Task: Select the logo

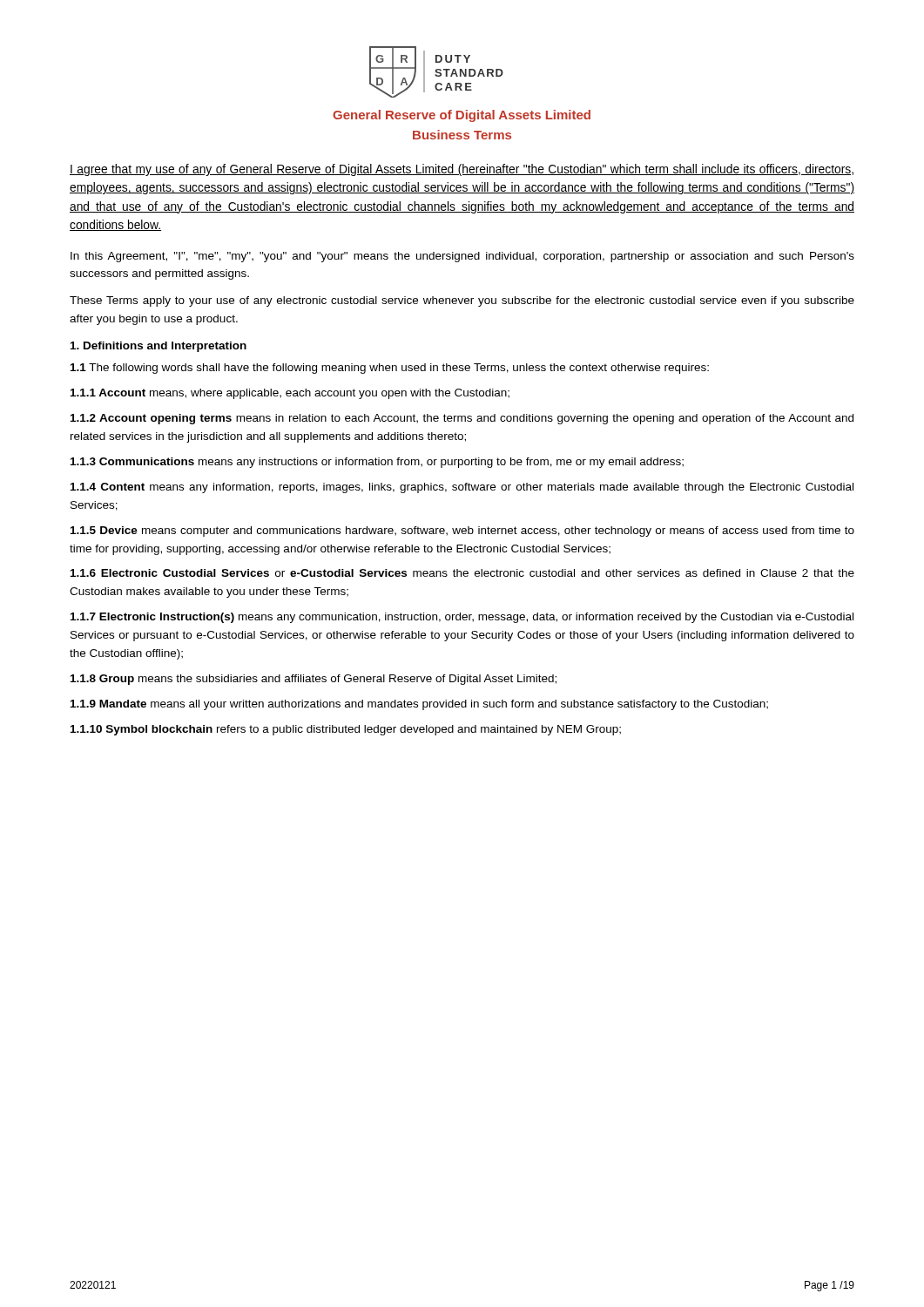Action: (462, 72)
